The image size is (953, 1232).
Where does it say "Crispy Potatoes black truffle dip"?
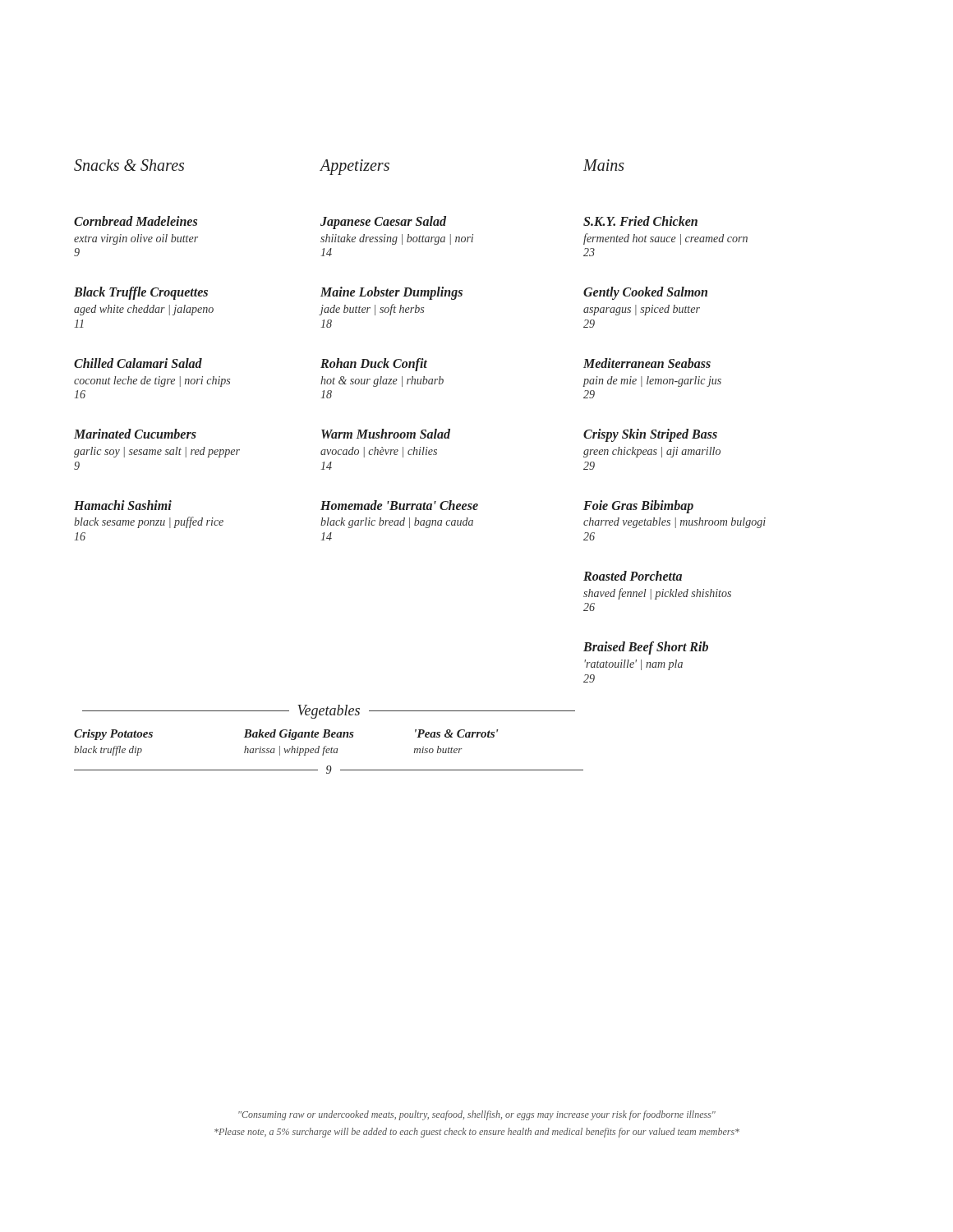159,742
